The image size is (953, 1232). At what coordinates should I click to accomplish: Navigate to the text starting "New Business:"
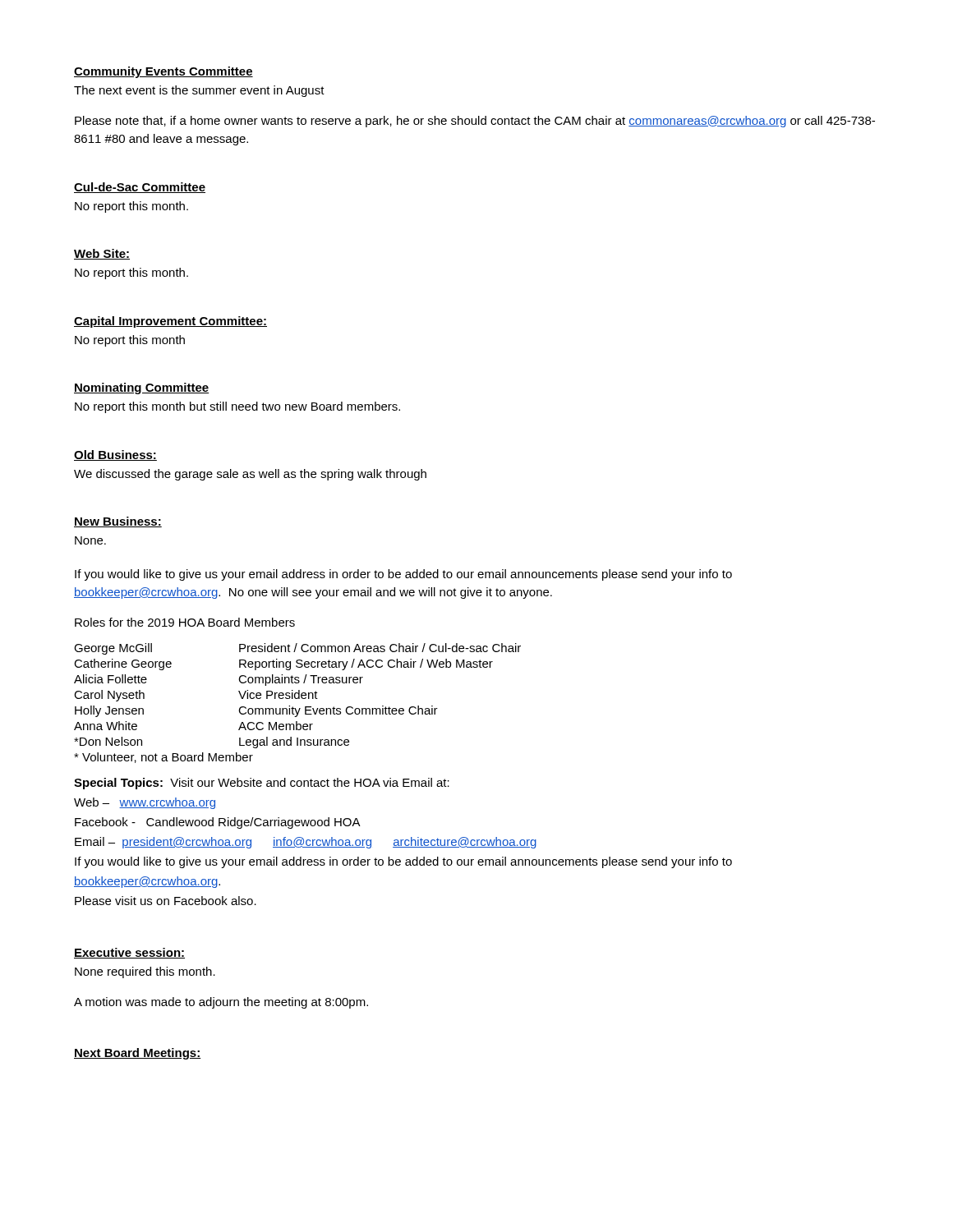[x=118, y=521]
